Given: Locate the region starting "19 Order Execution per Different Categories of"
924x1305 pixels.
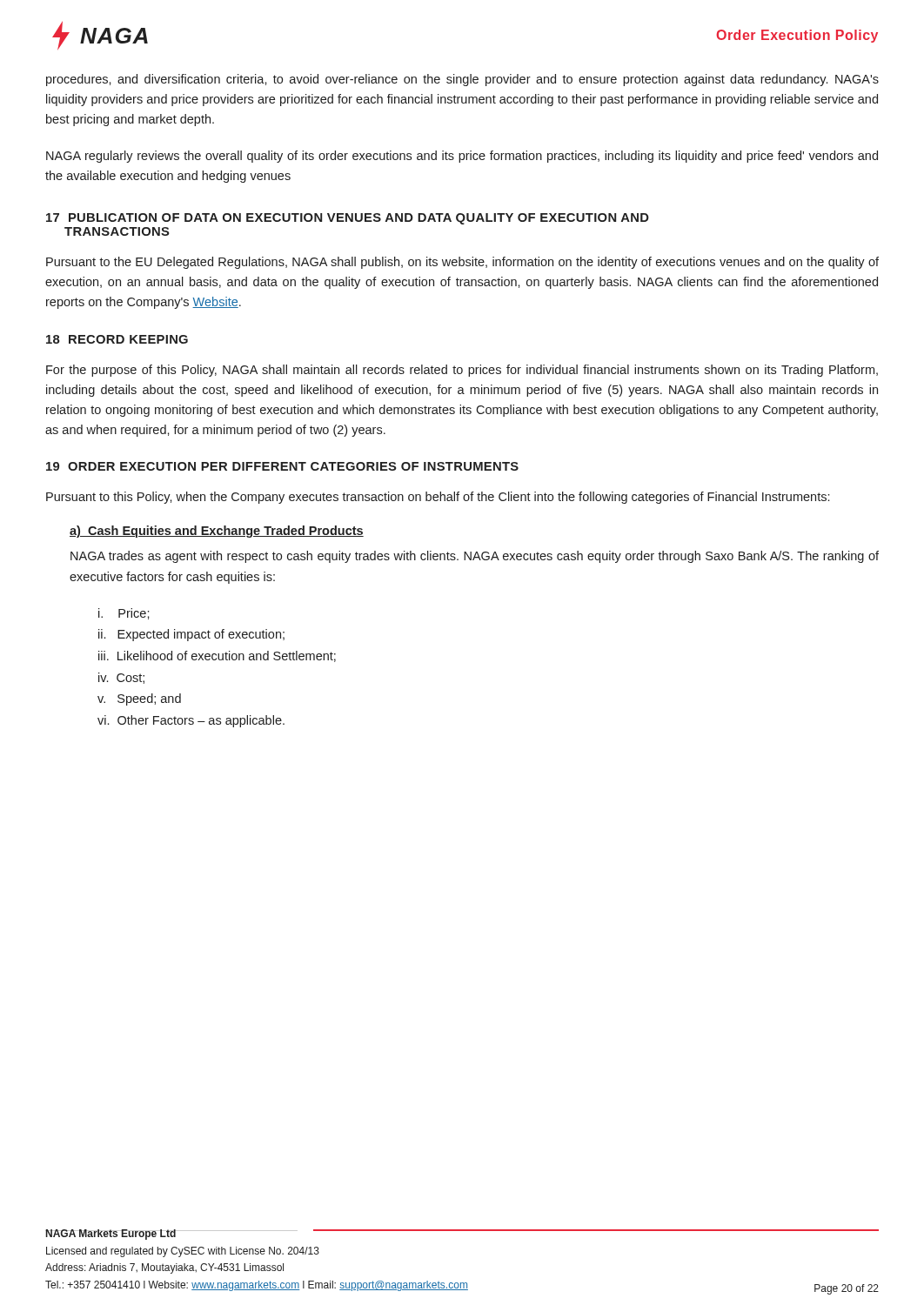Looking at the screenshot, I should pyautogui.click(x=282, y=467).
